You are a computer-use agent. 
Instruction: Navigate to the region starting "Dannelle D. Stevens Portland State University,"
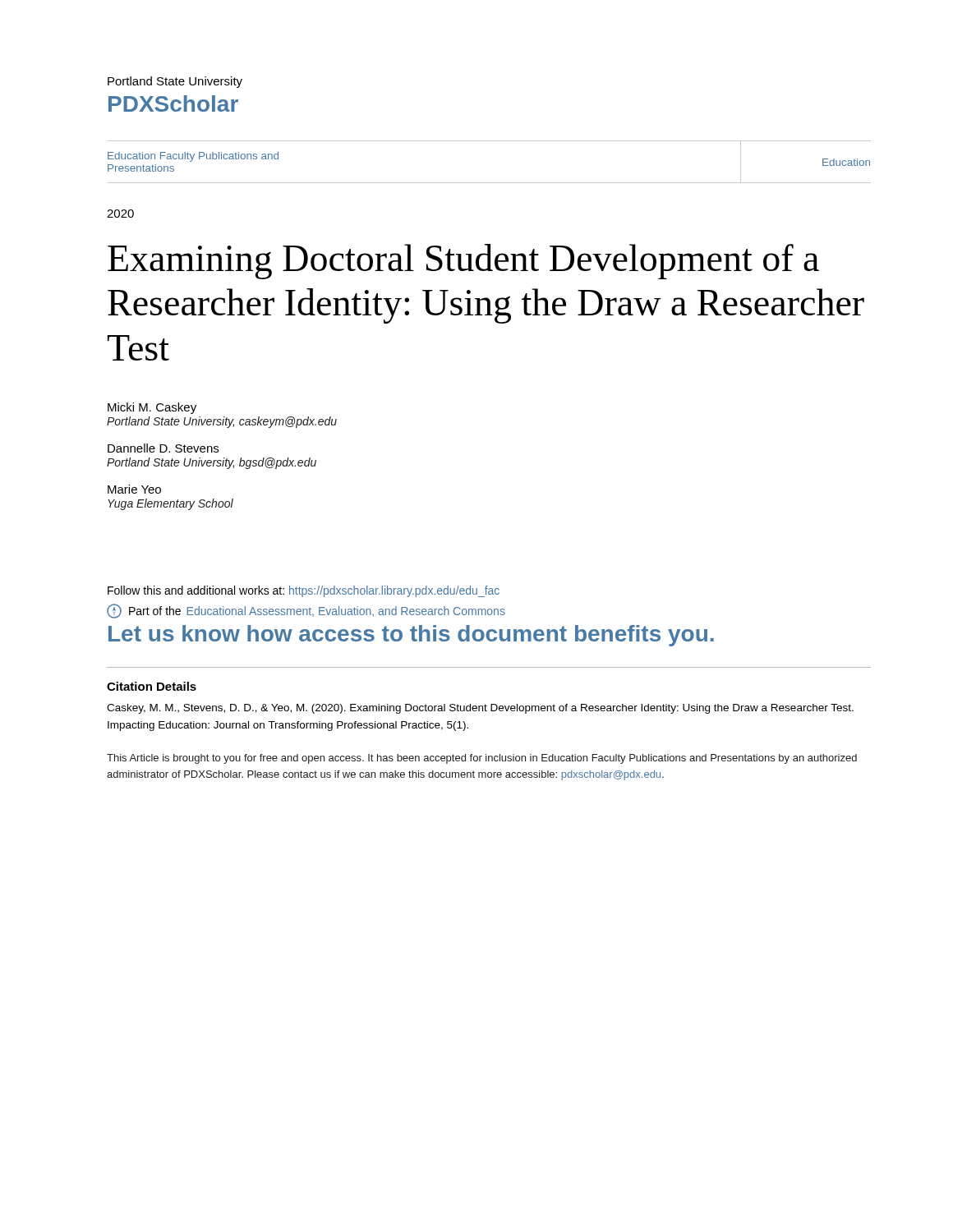pyautogui.click(x=163, y=448)
